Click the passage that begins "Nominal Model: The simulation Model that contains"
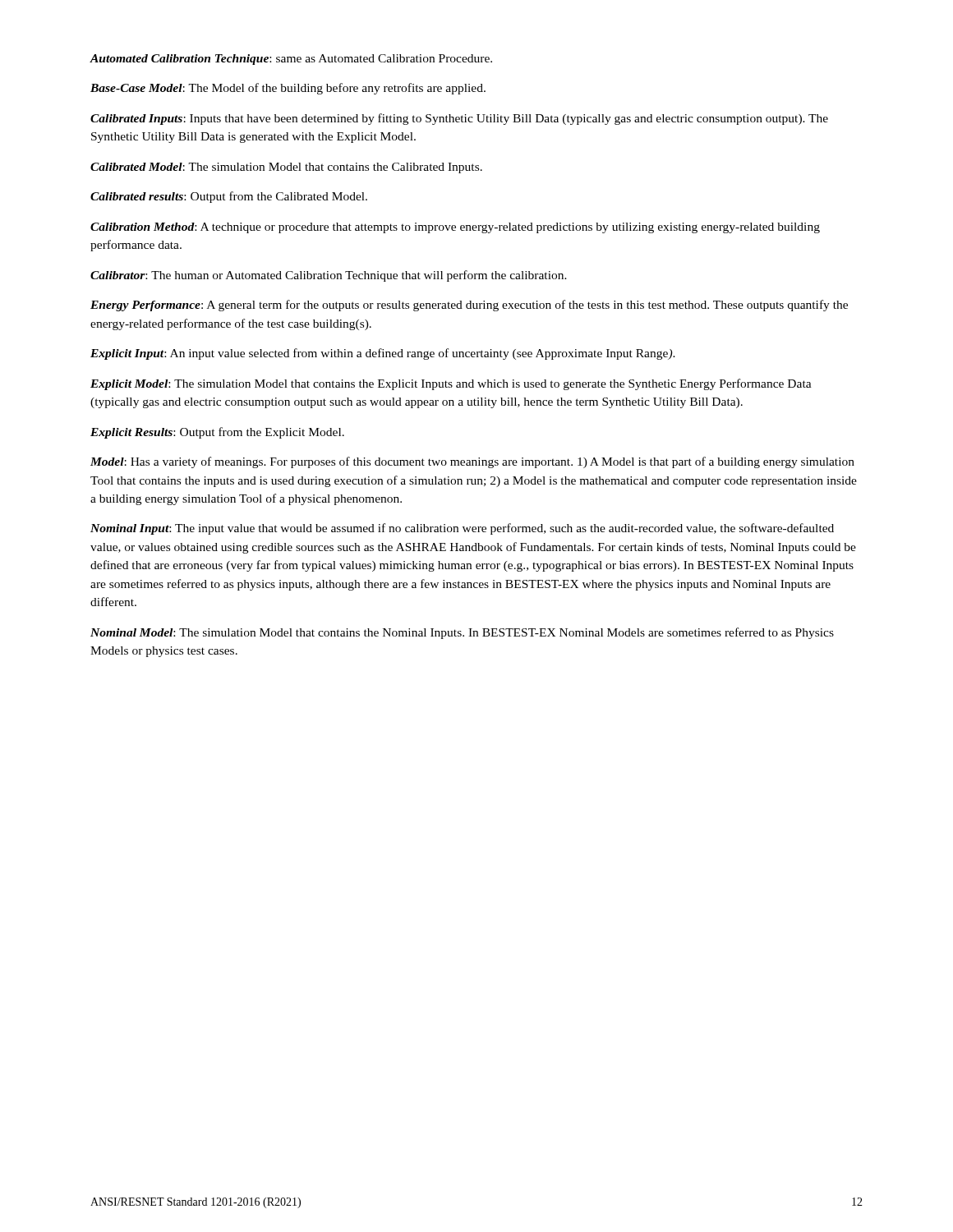 462,641
